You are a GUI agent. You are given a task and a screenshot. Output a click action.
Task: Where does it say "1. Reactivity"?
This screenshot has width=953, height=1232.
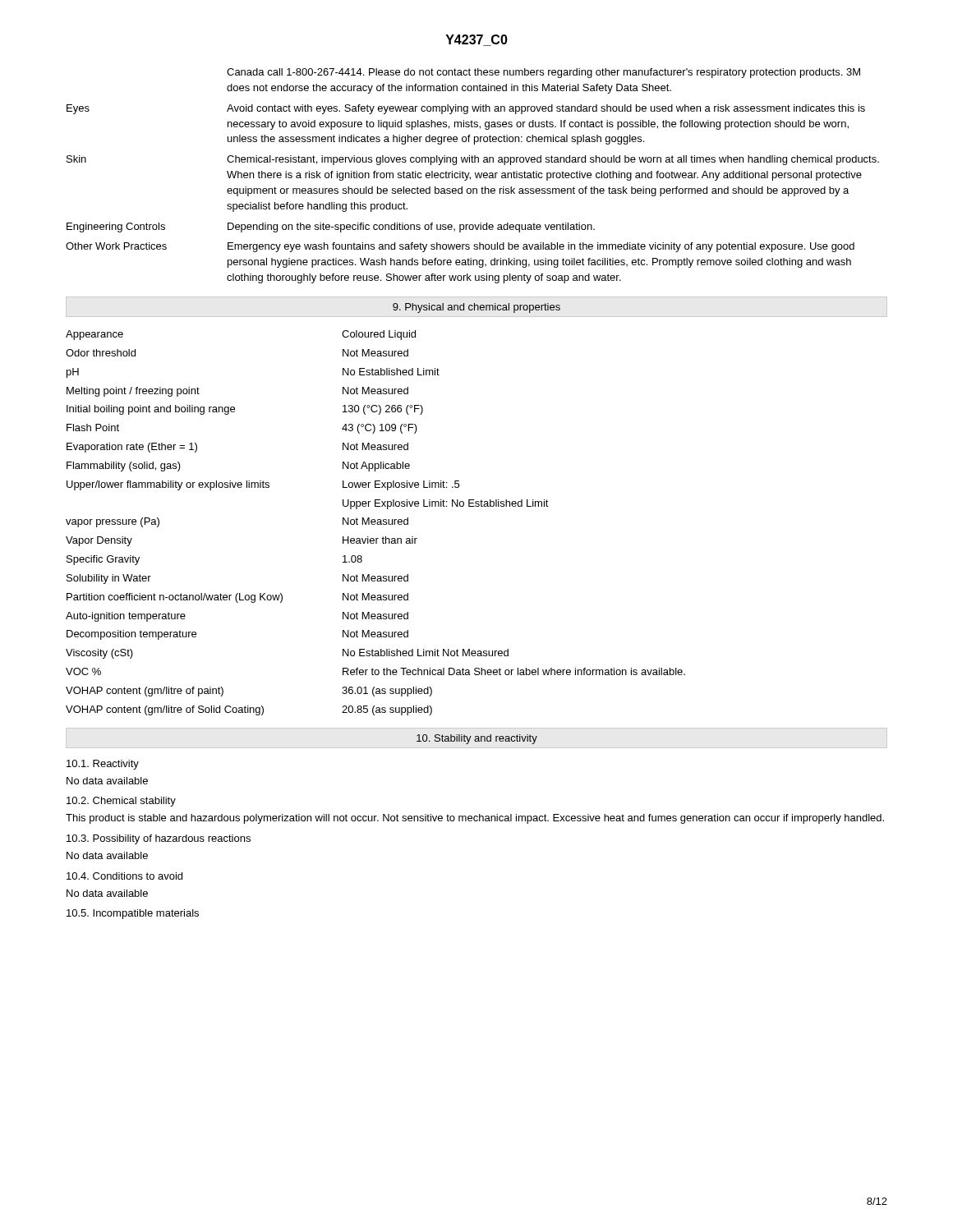(102, 763)
